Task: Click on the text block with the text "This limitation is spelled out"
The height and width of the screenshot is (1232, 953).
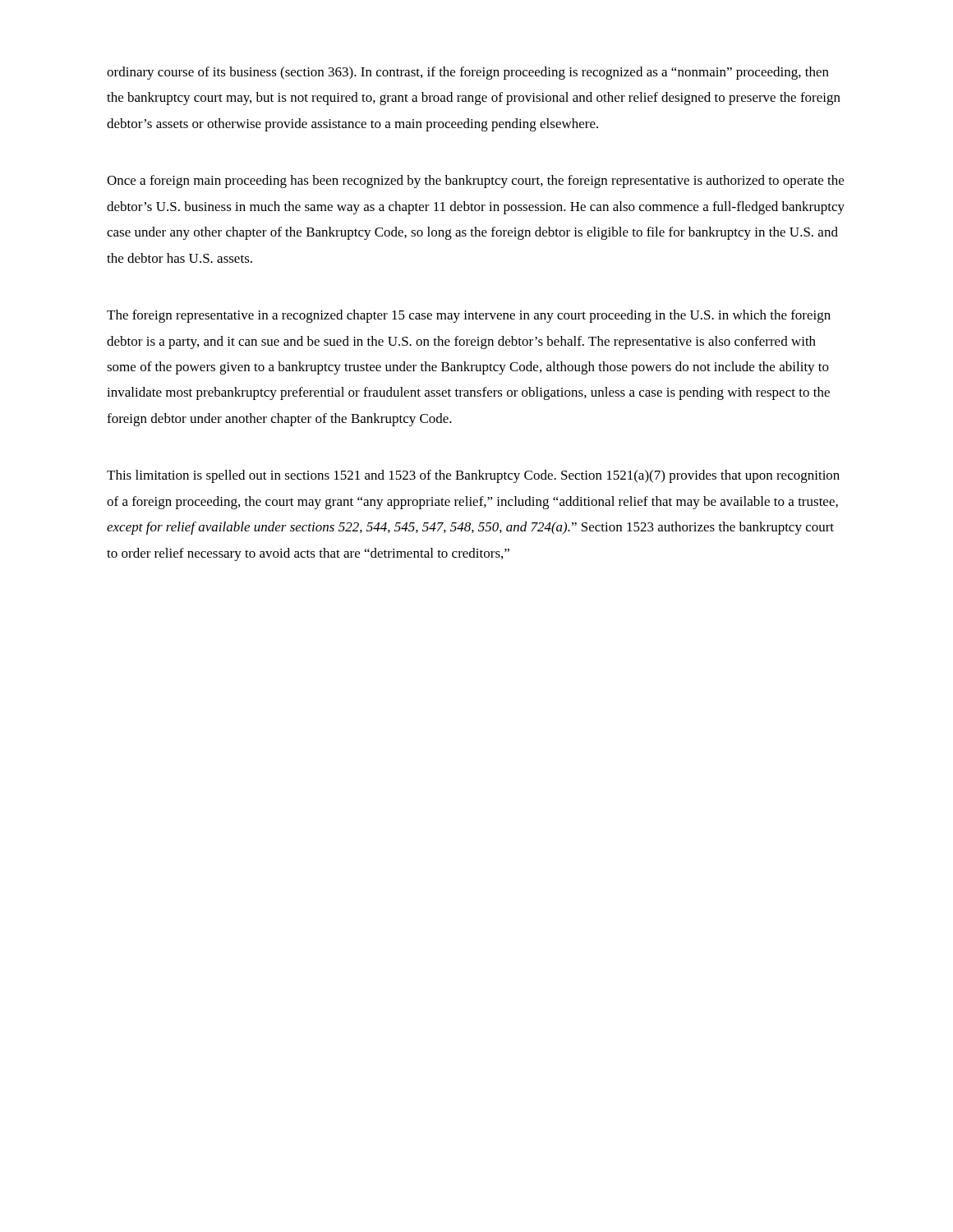Action: pyautogui.click(x=473, y=514)
